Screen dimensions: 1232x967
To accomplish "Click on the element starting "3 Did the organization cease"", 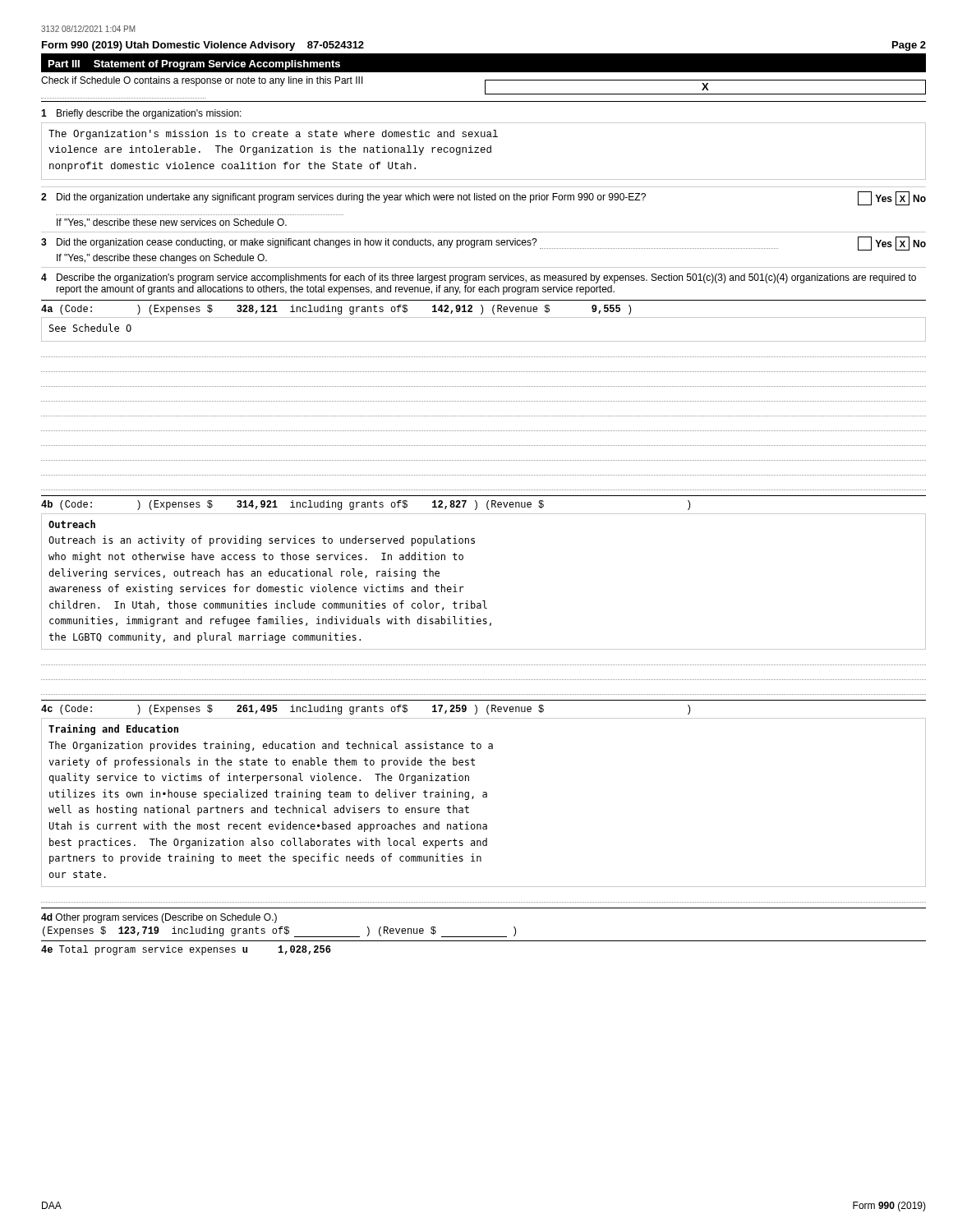I will click(484, 244).
